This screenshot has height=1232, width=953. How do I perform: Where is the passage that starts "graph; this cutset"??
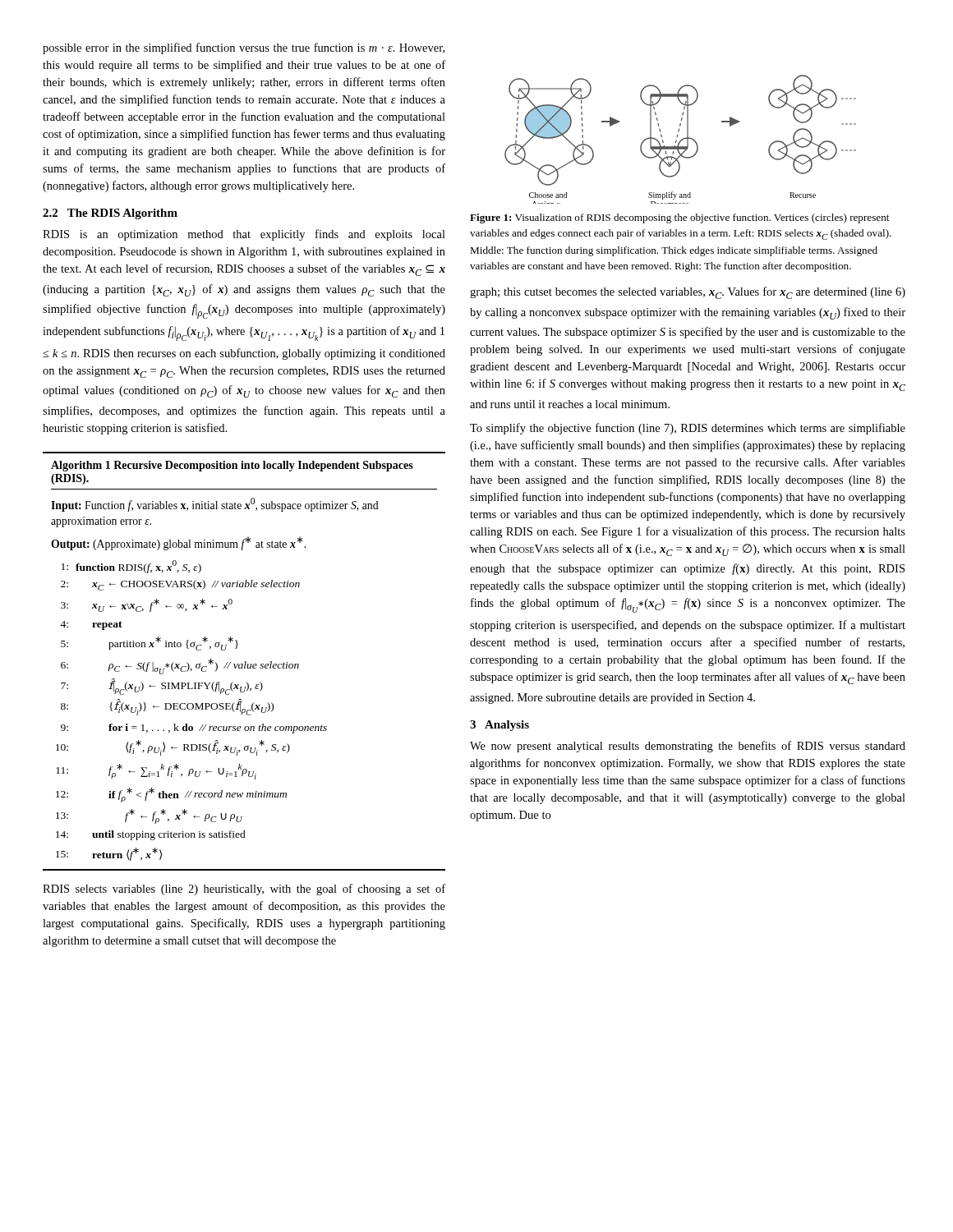(x=688, y=495)
